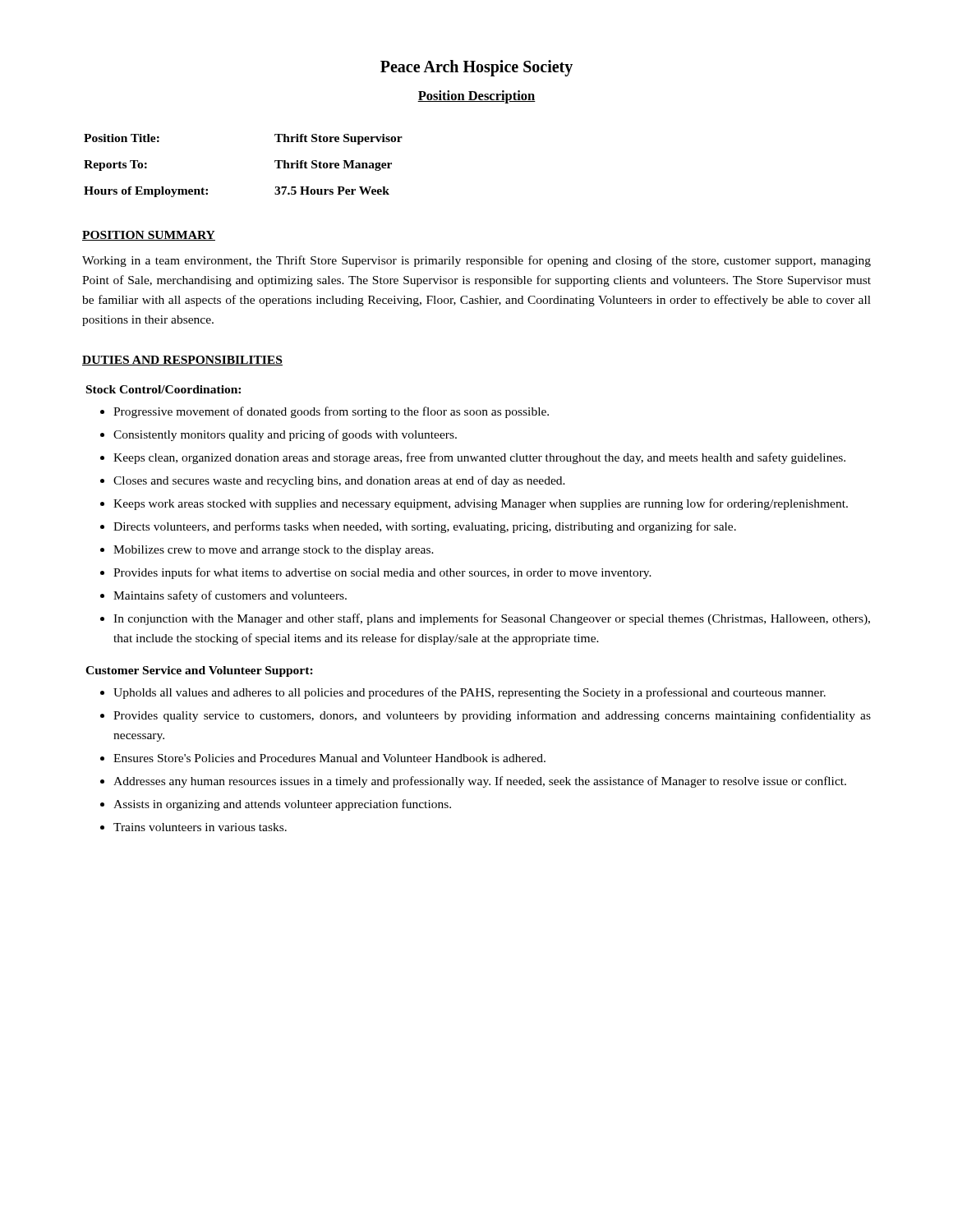Viewport: 953px width, 1232px height.
Task: Select the passage starting "Consistently monitors quality and pricing of"
Action: pos(279,435)
